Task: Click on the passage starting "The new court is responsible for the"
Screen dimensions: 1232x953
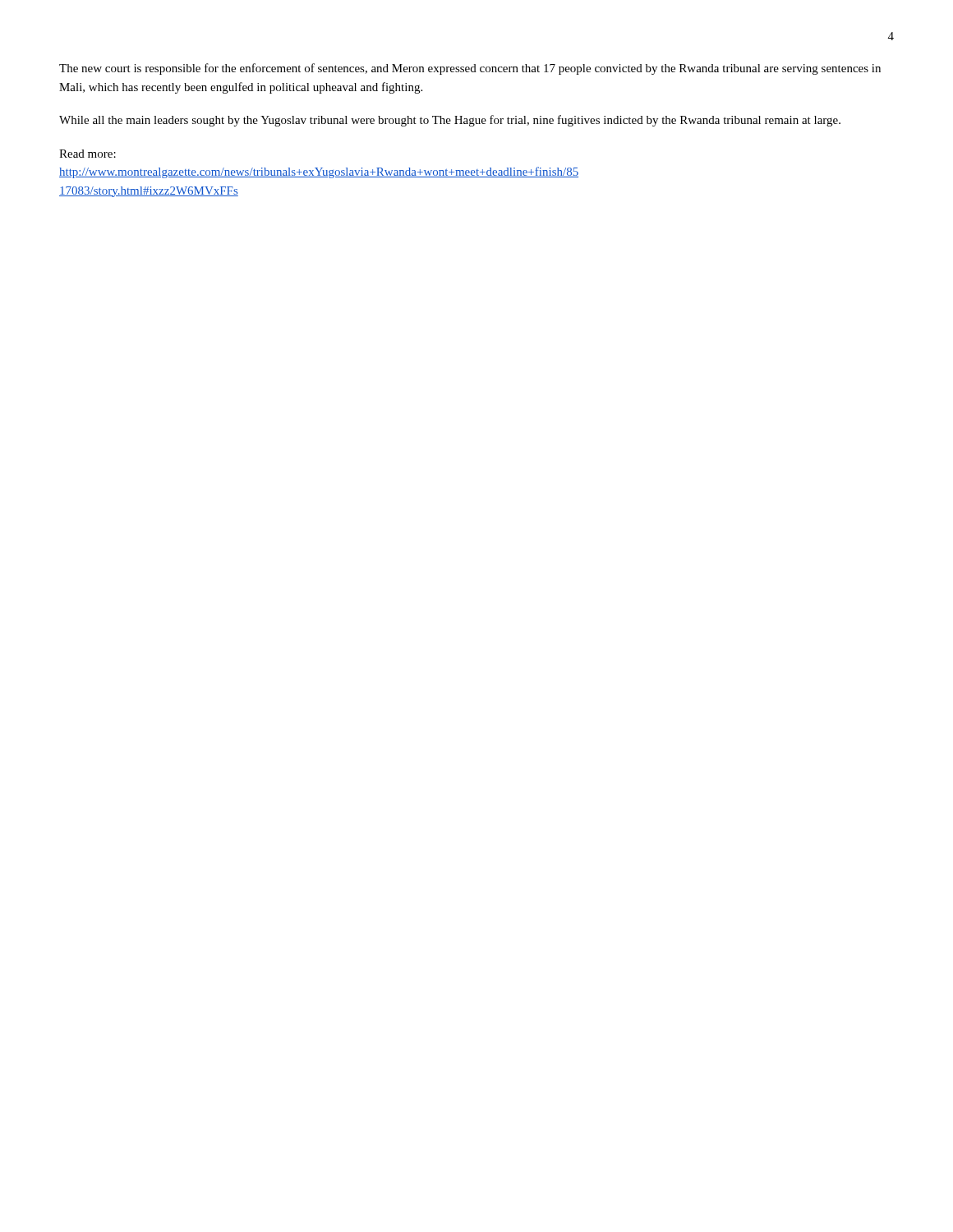Action: coord(470,77)
